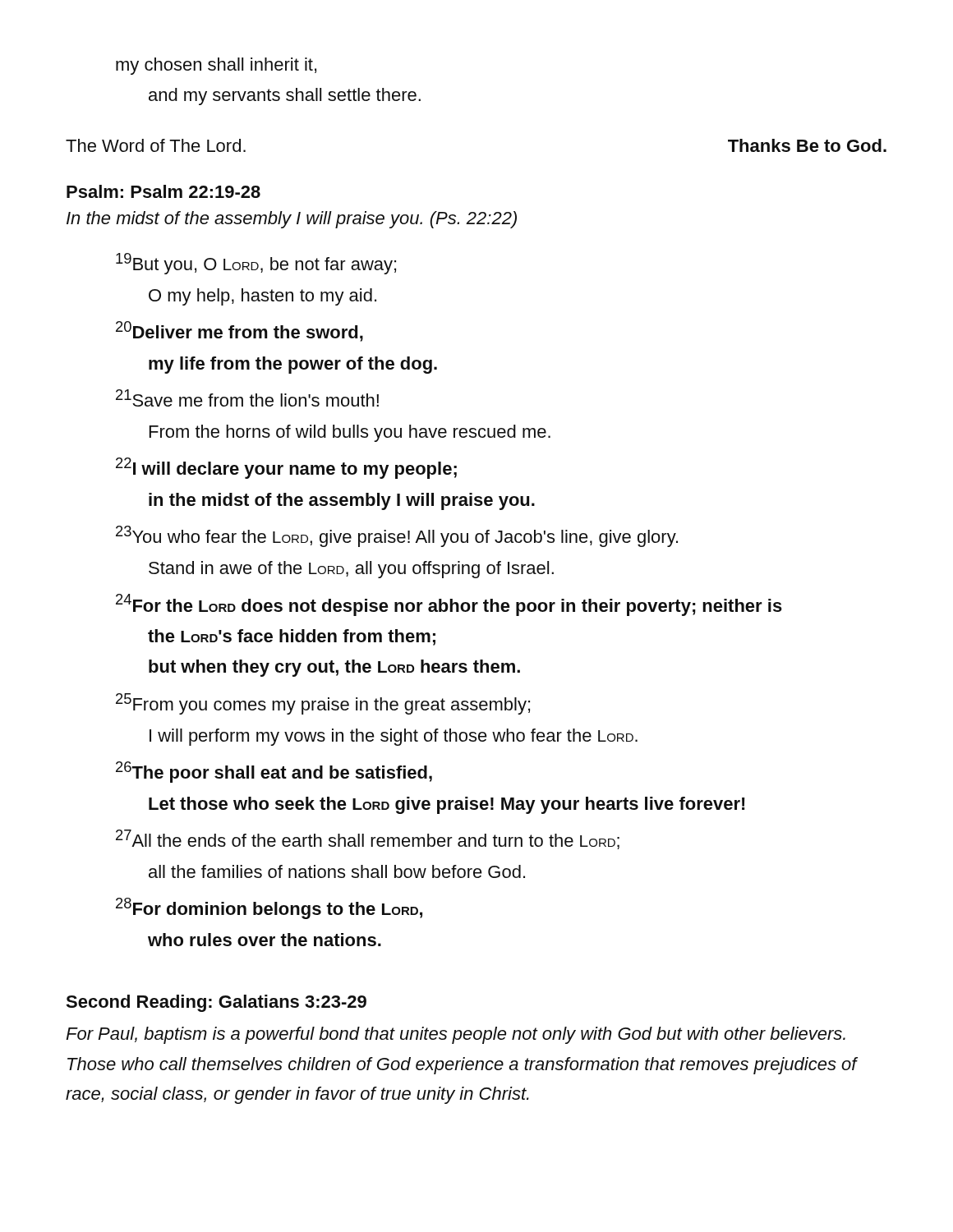This screenshot has height=1232, width=953.
Task: Click on the text block that says "In the midst of the assembly I will"
Action: tap(292, 218)
